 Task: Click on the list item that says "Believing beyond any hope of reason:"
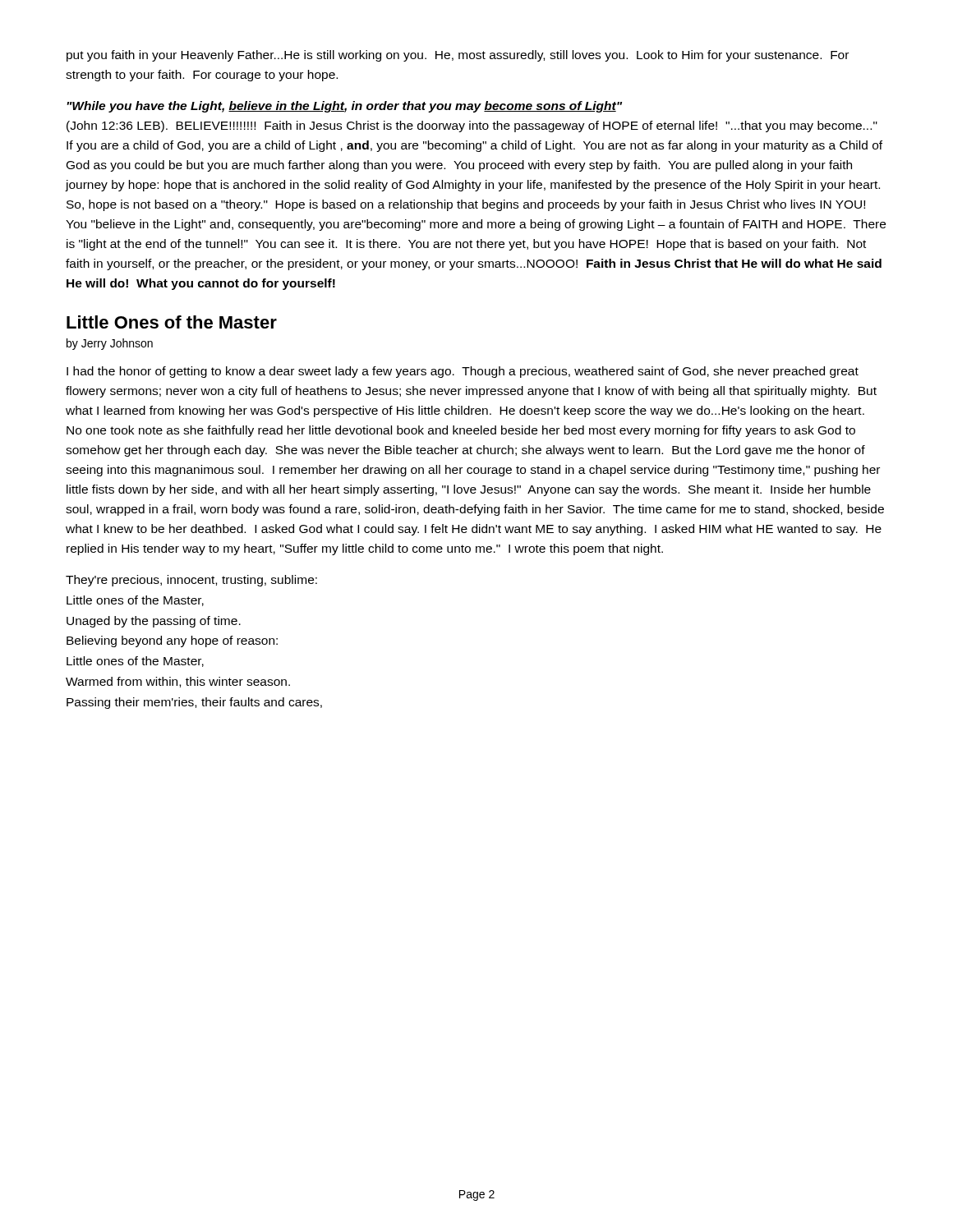pos(172,641)
